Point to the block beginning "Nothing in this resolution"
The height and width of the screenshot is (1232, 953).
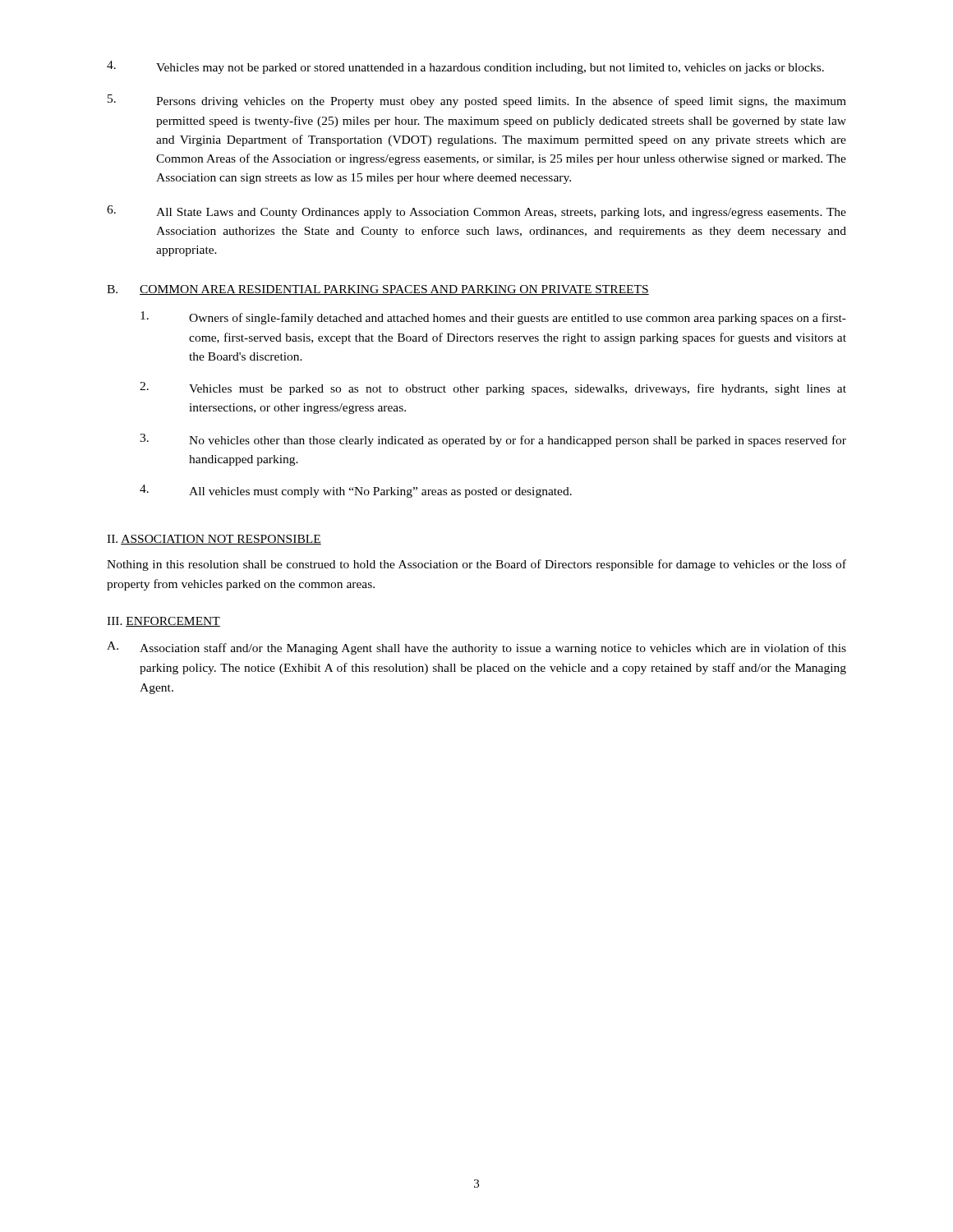(476, 574)
